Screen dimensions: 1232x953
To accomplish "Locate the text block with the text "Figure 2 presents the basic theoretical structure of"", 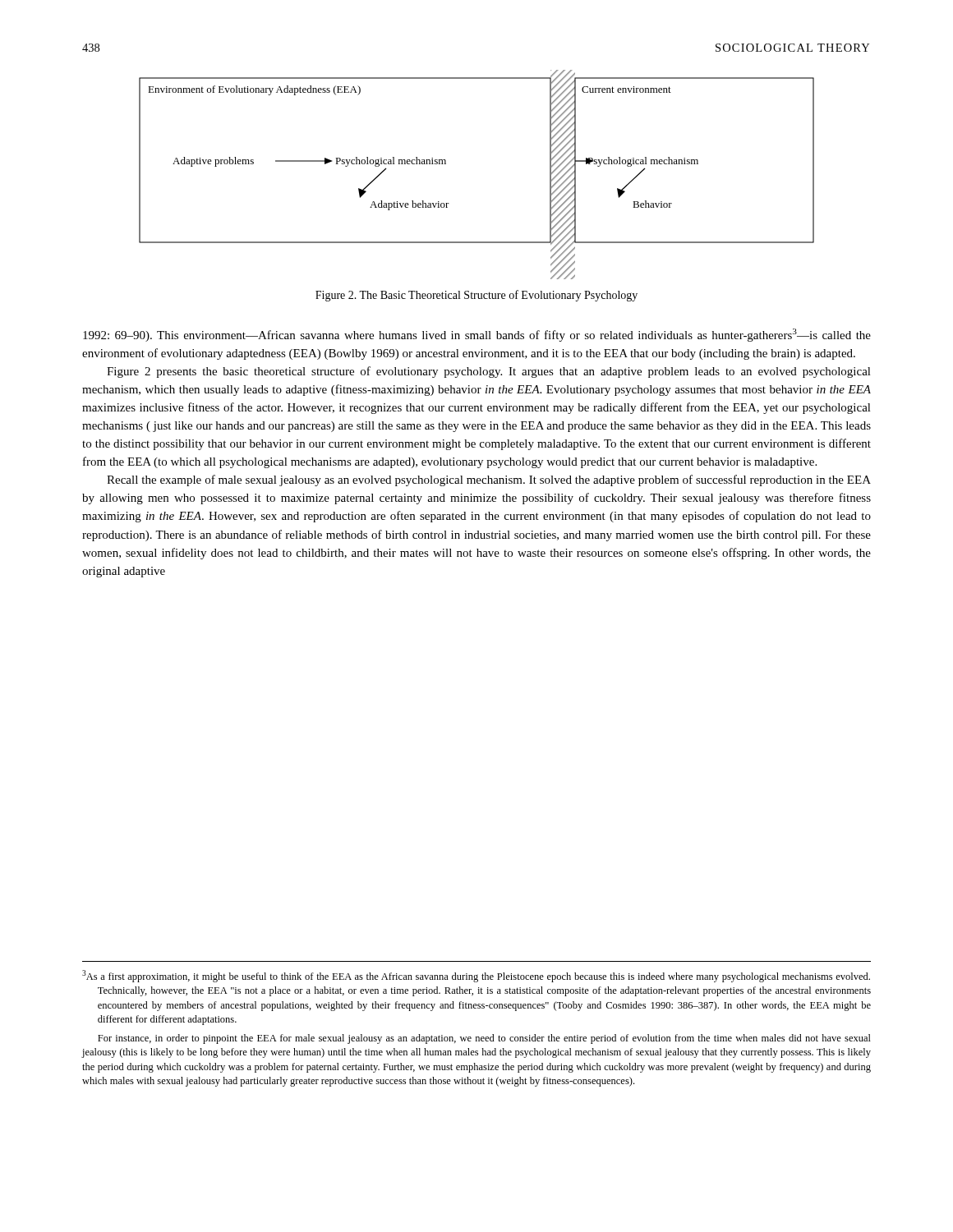I will 476,417.
